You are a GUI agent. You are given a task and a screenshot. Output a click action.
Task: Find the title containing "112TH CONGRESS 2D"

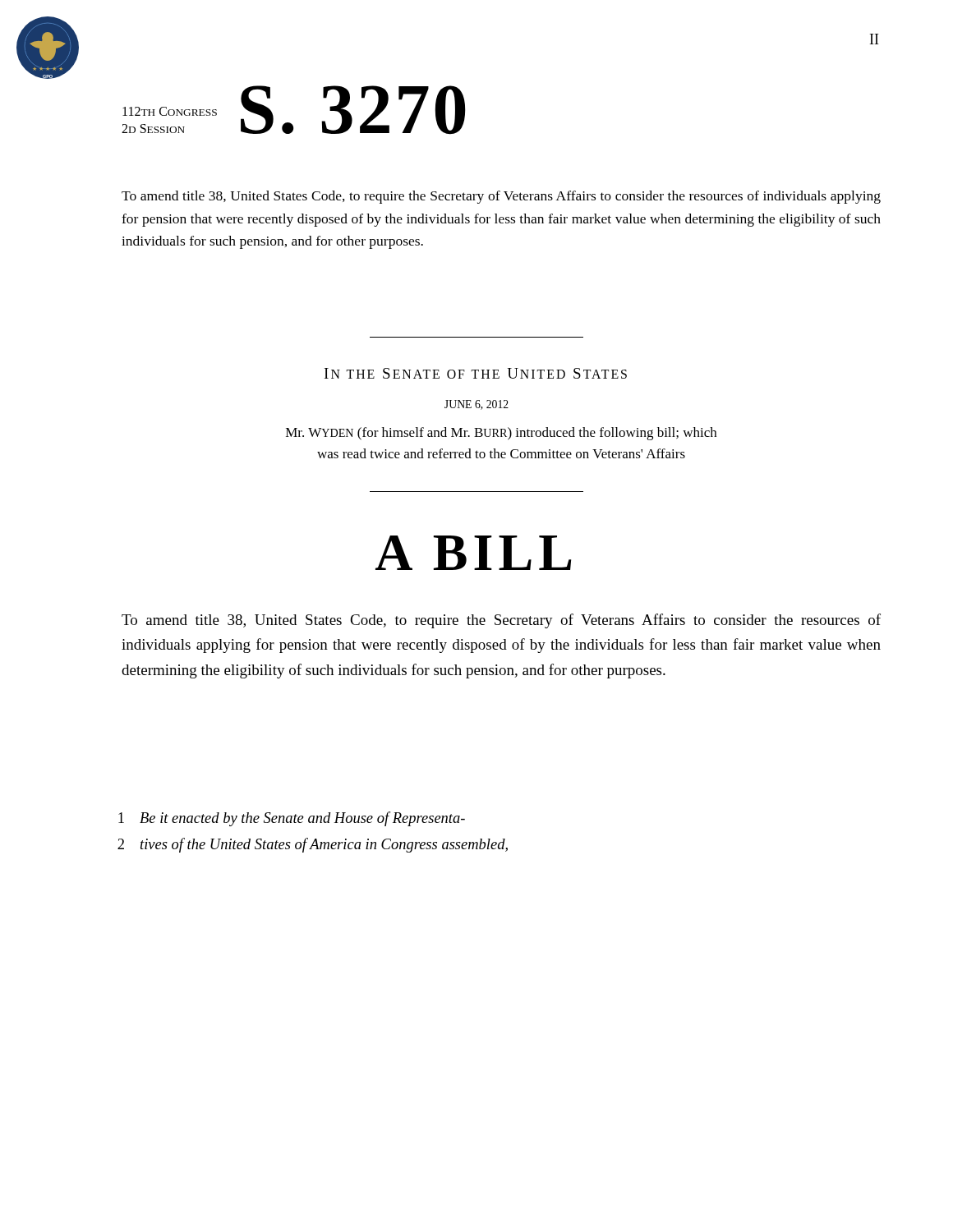tap(296, 109)
